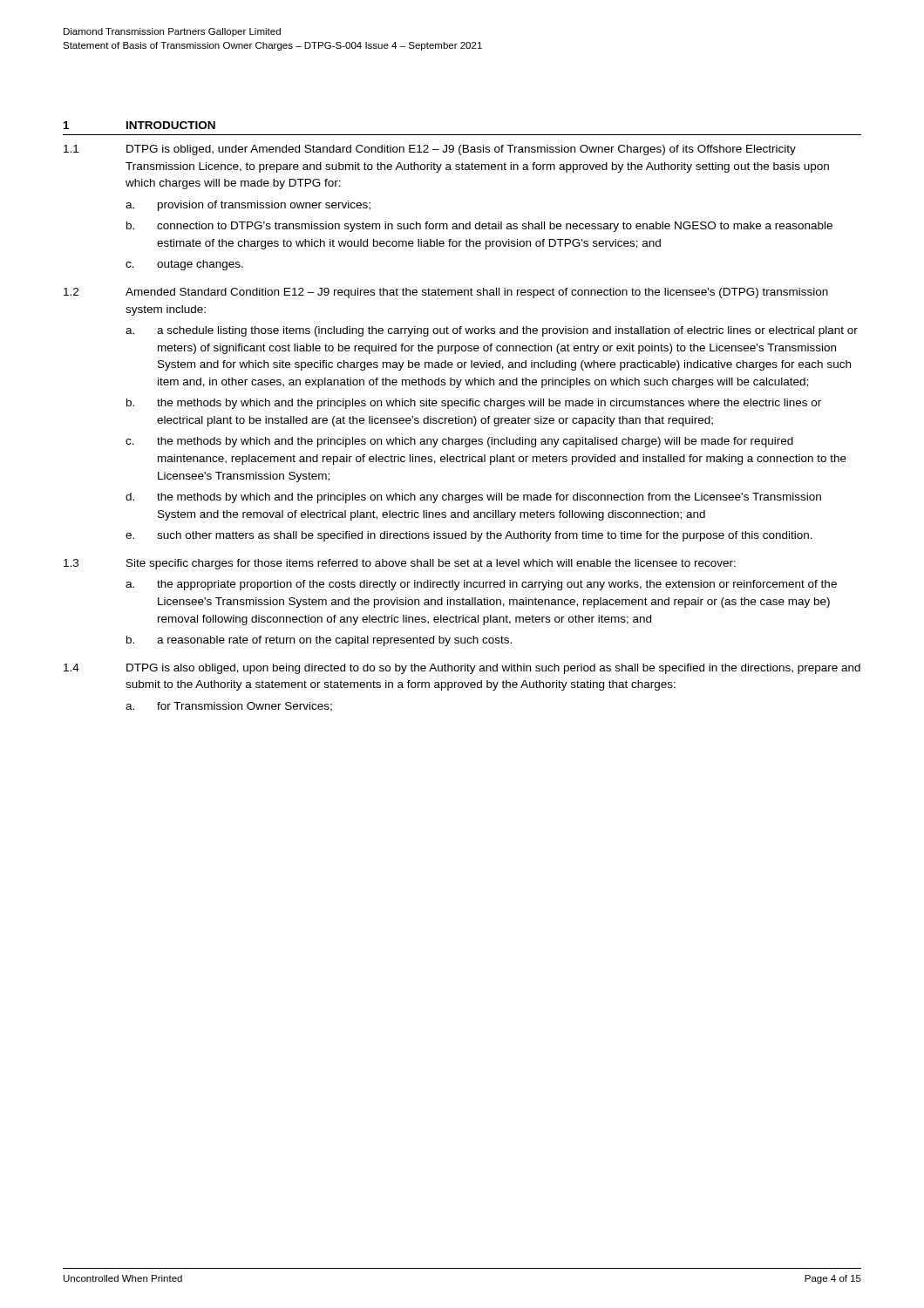Locate the block of text that opens with "3 Site specific charges for"
The image size is (924, 1308).
(462, 604)
